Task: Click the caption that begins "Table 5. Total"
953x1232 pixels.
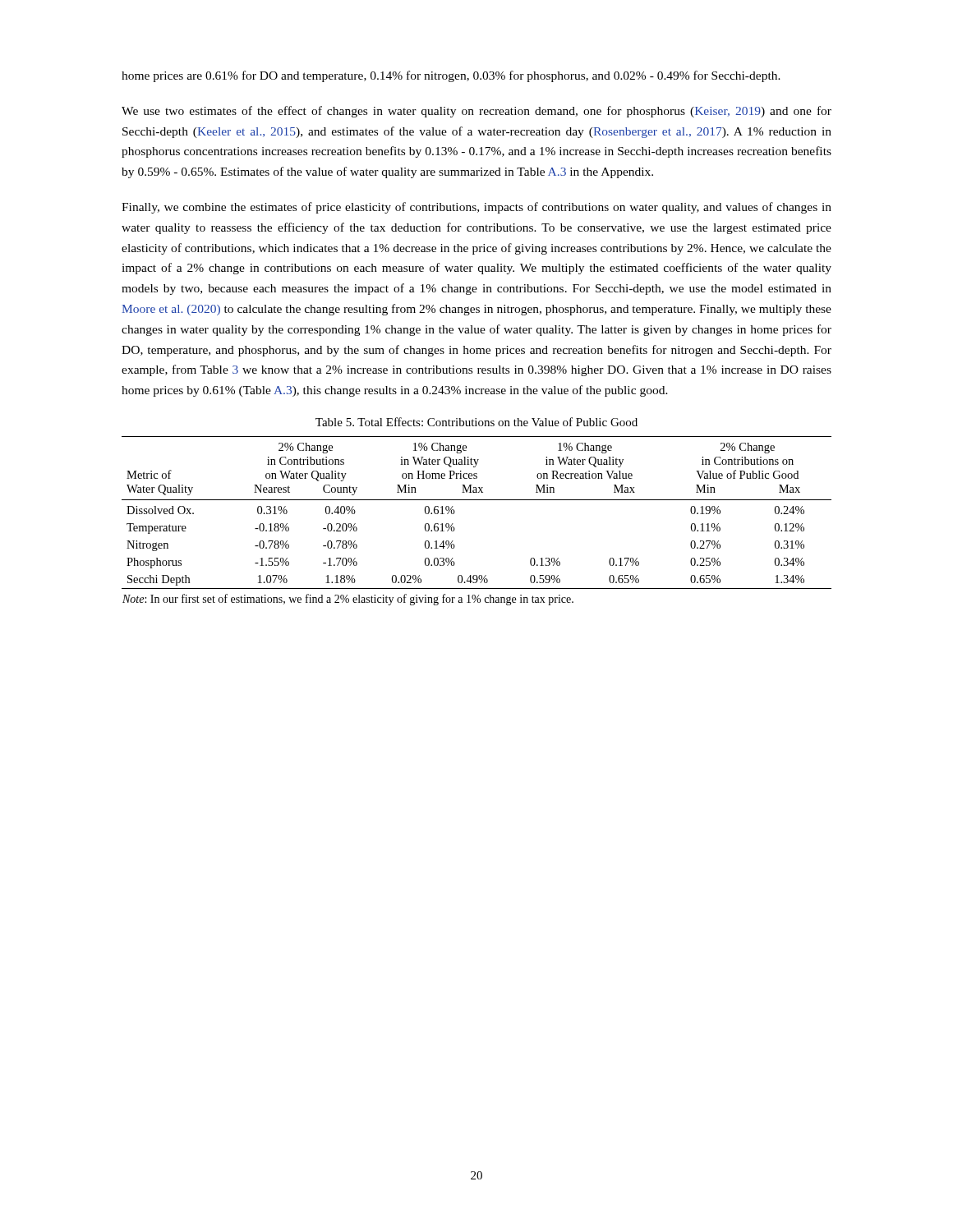Action: (x=476, y=422)
